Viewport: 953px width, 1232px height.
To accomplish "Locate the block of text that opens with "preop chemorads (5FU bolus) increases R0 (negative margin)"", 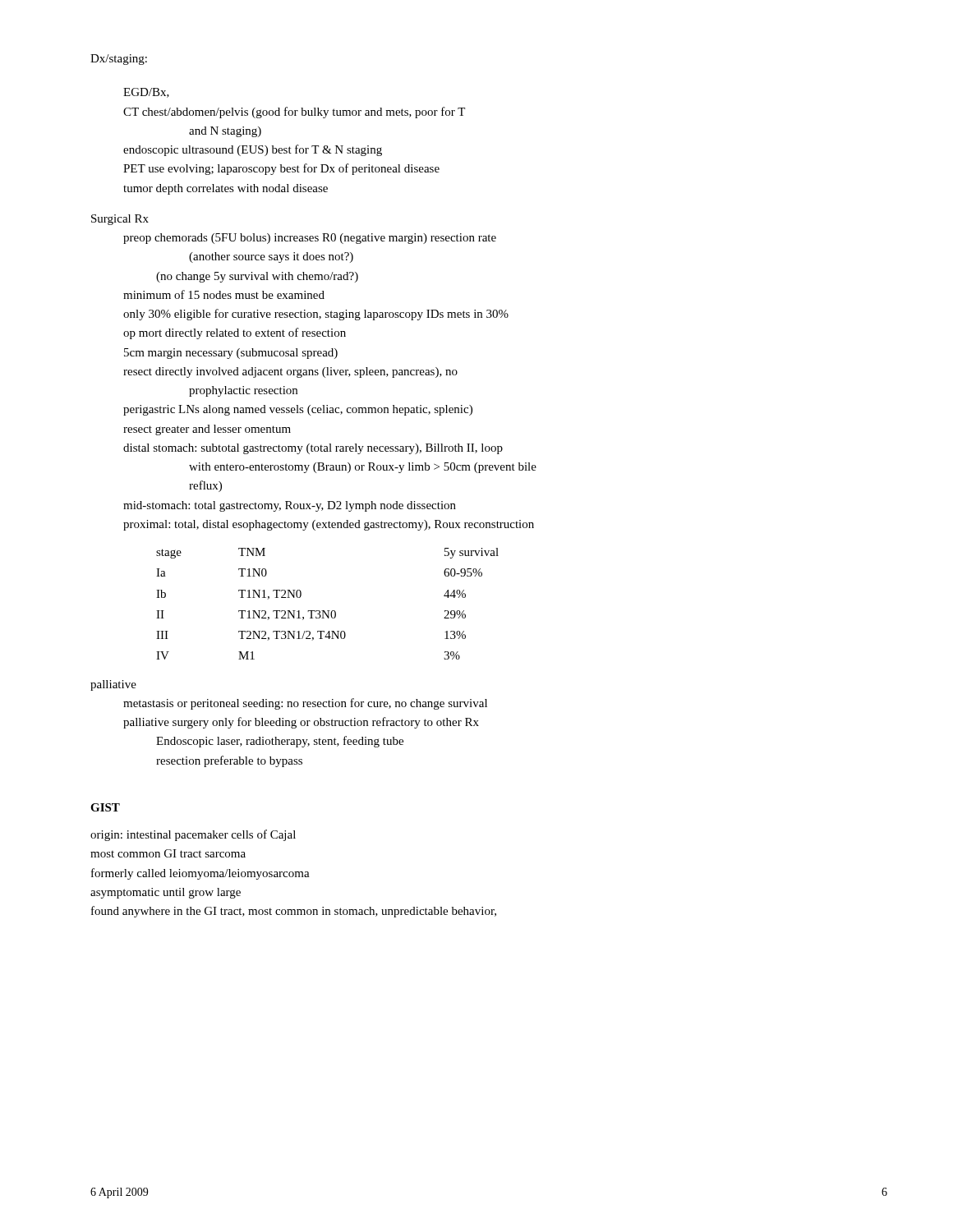I will (310, 239).
